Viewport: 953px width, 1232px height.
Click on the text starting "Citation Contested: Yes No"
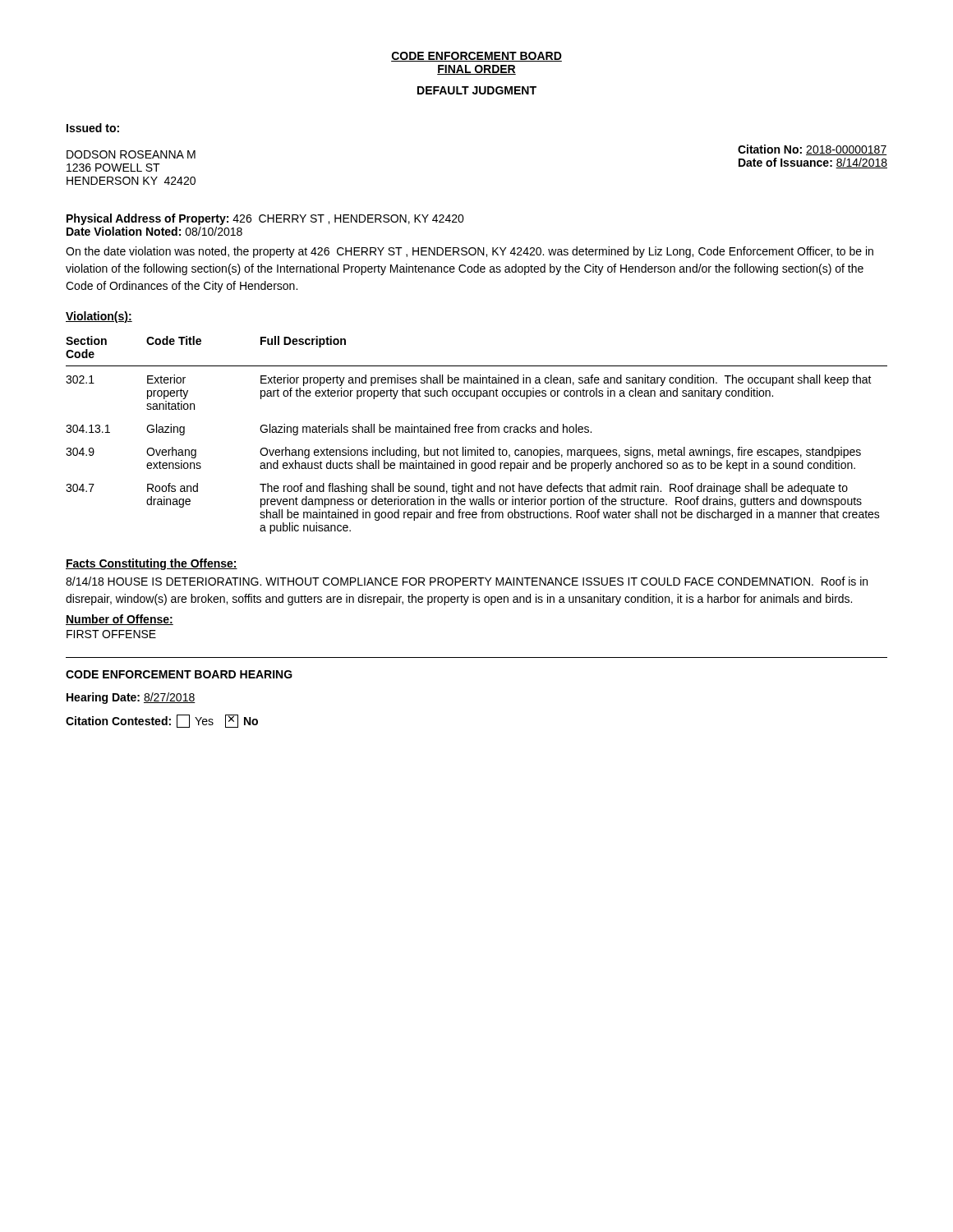(x=162, y=721)
